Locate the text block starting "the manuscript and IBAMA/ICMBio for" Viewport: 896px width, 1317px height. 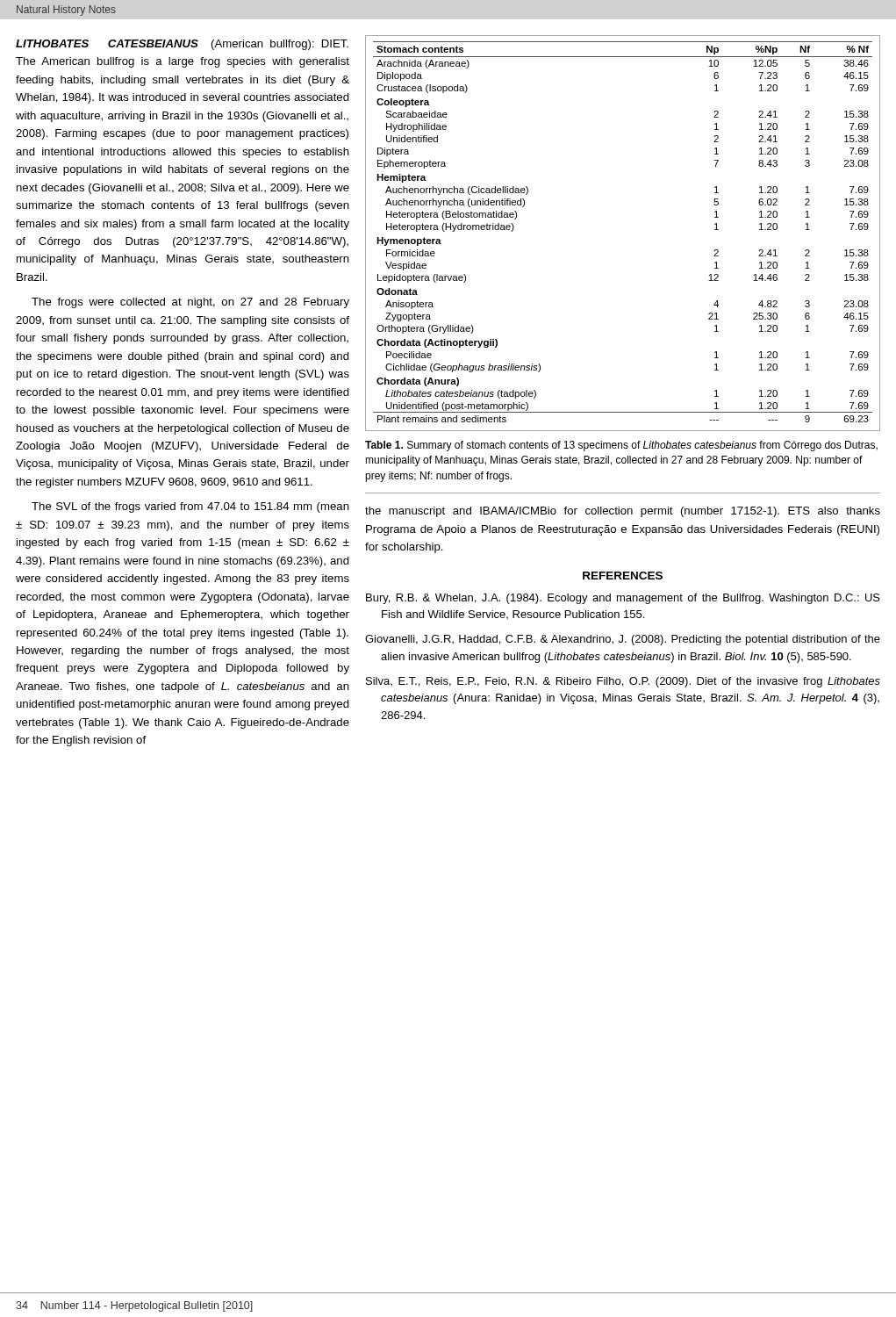click(623, 529)
